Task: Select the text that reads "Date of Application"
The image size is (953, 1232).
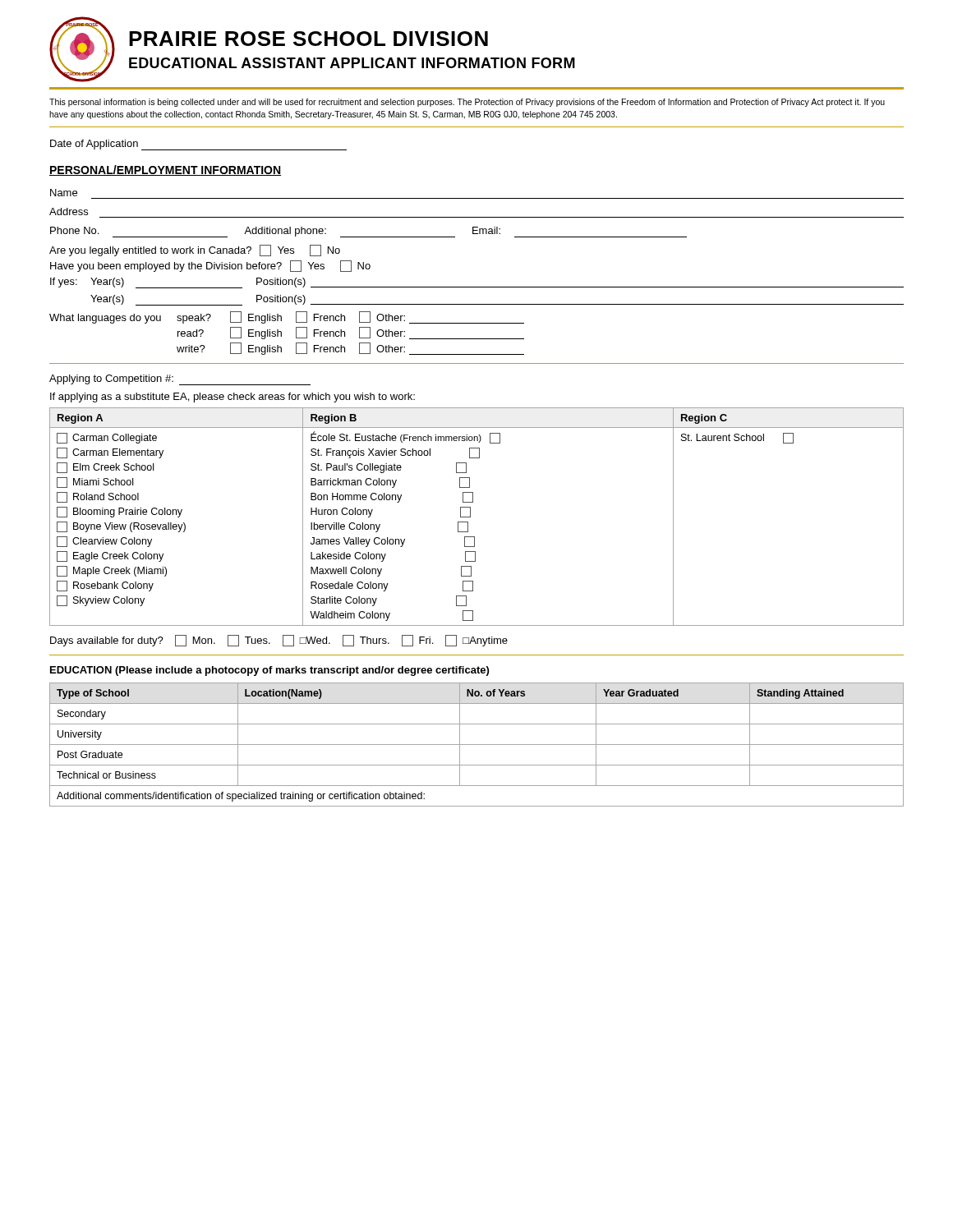Action: click(198, 144)
